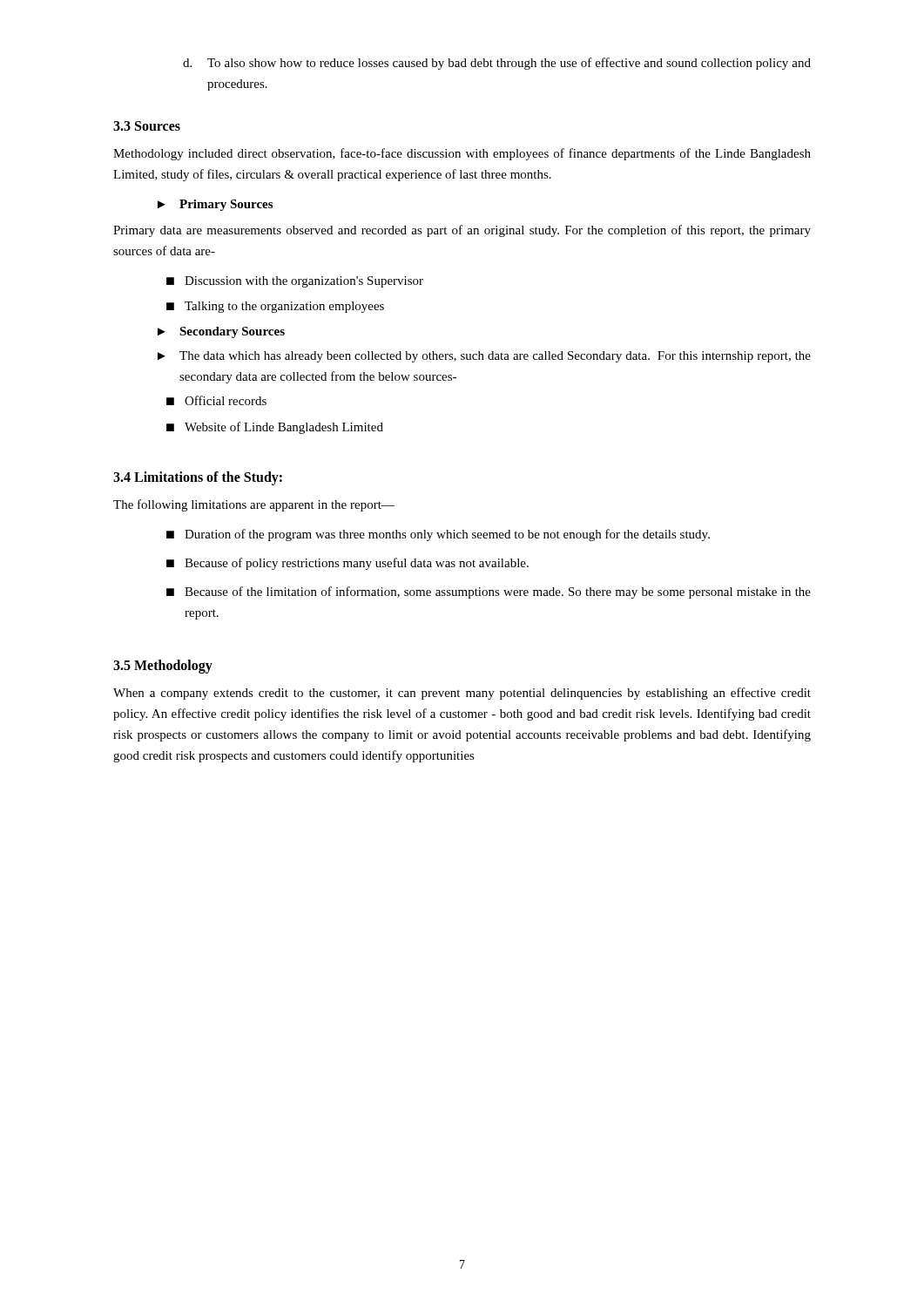Image resolution: width=924 pixels, height=1307 pixels.
Task: Click the passage that begins "When a company"
Action: click(462, 724)
